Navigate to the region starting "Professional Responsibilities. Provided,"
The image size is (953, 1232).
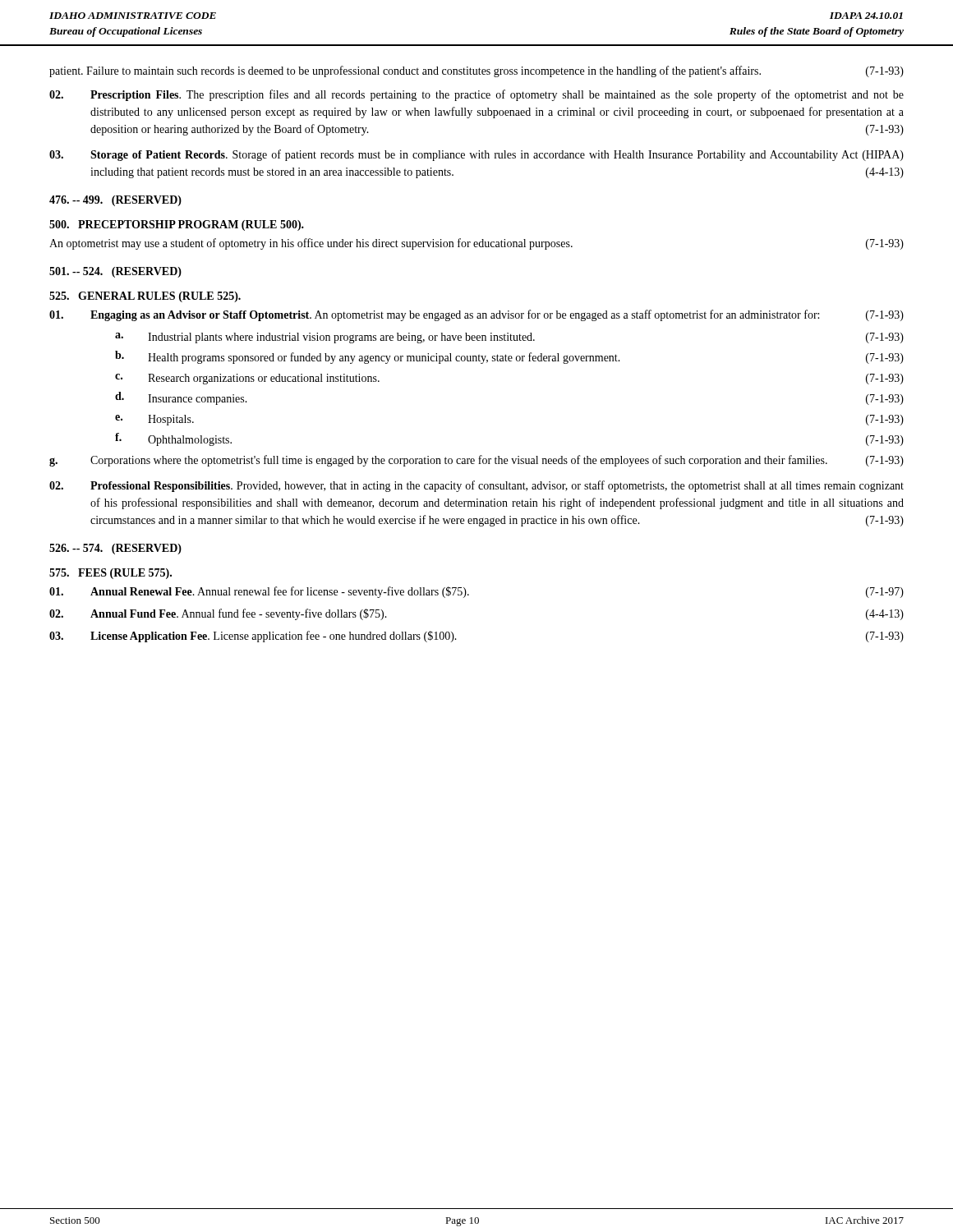coord(476,503)
